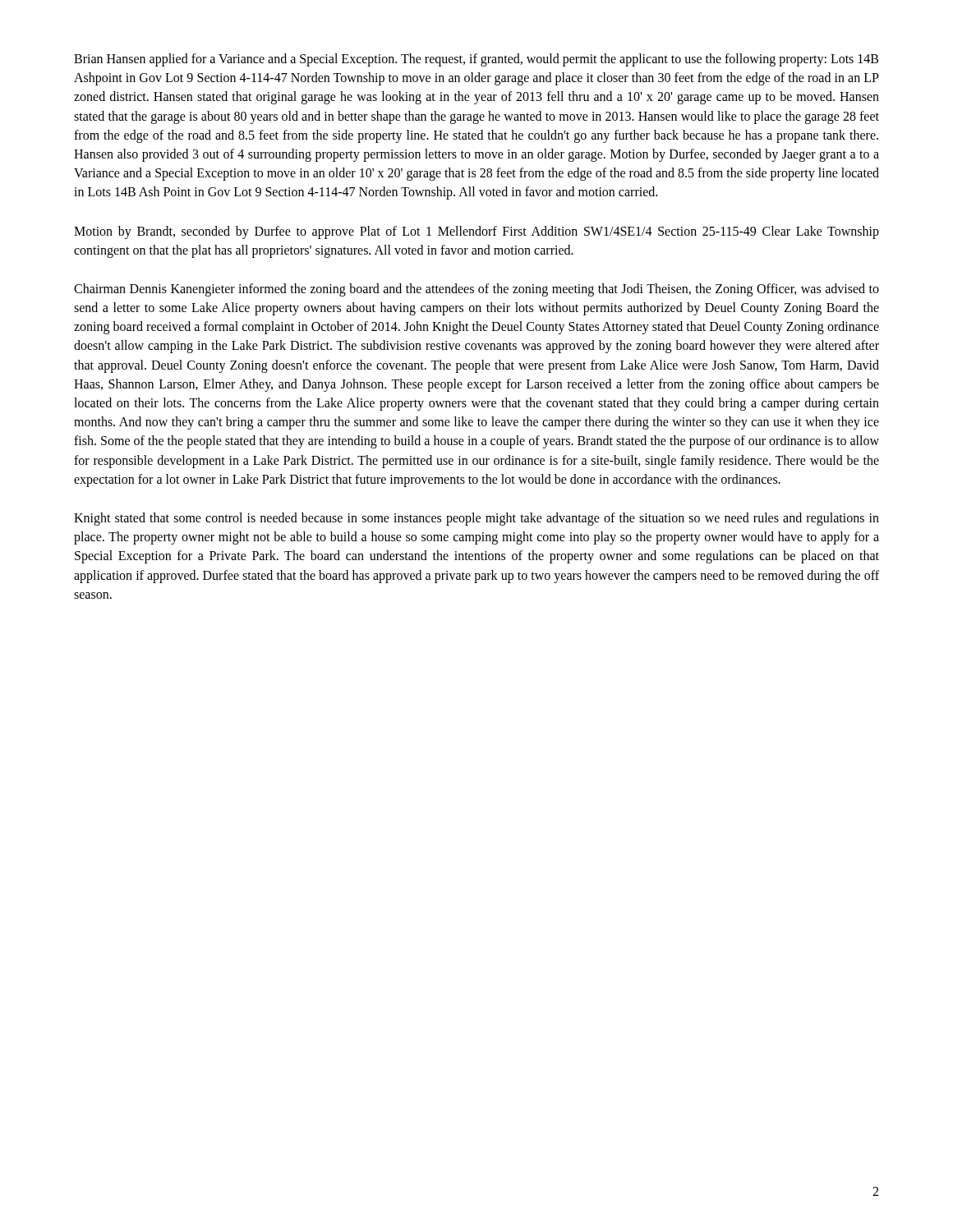Where is the passage that starts "Chairman Dennis Kanengieter informed"?

click(x=476, y=384)
